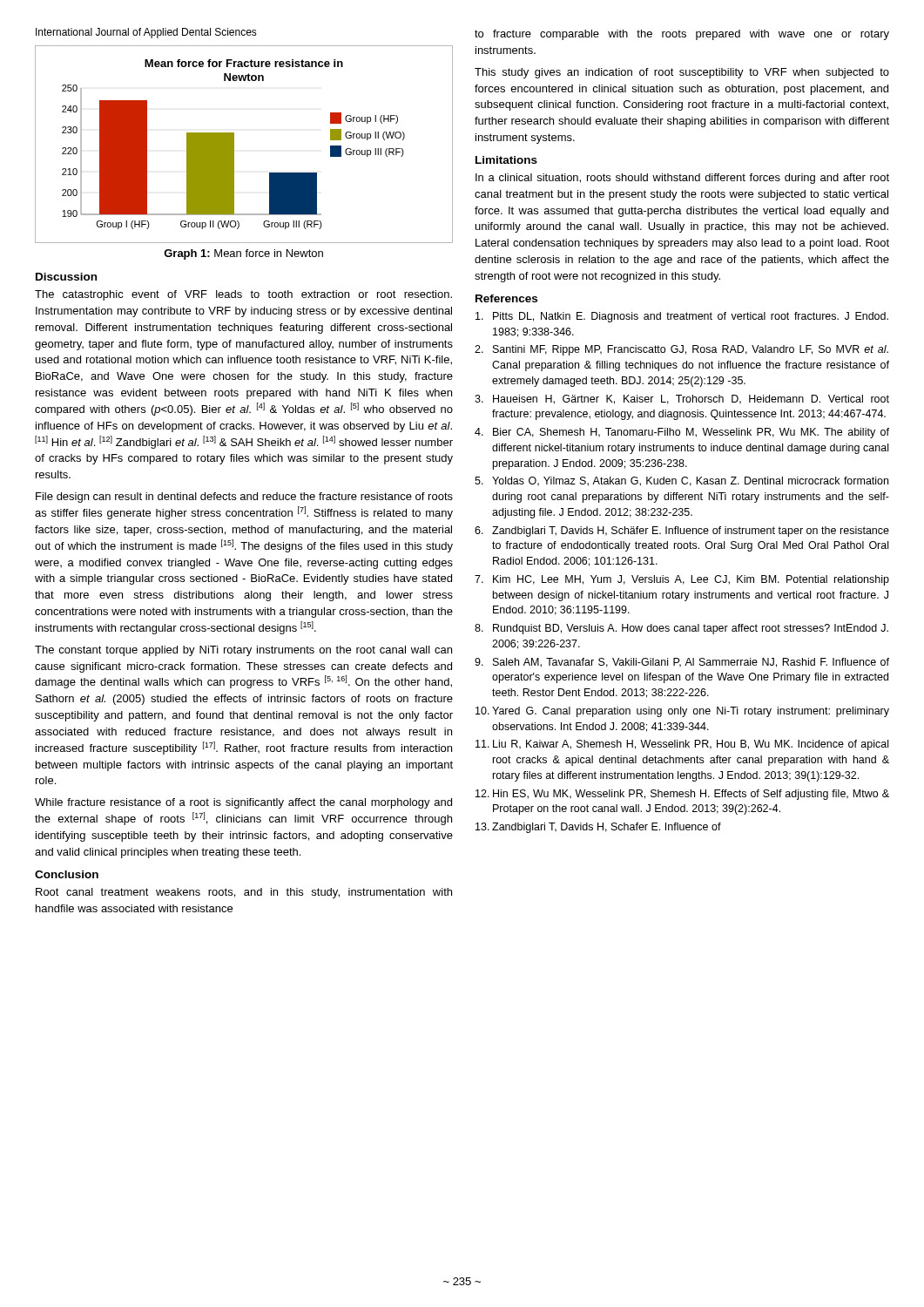Navigate to the passage starting "9. Saleh AM, Tavanafar S, Vakili-Gilani P,"
The width and height of the screenshot is (924, 1307).
tap(682, 678)
